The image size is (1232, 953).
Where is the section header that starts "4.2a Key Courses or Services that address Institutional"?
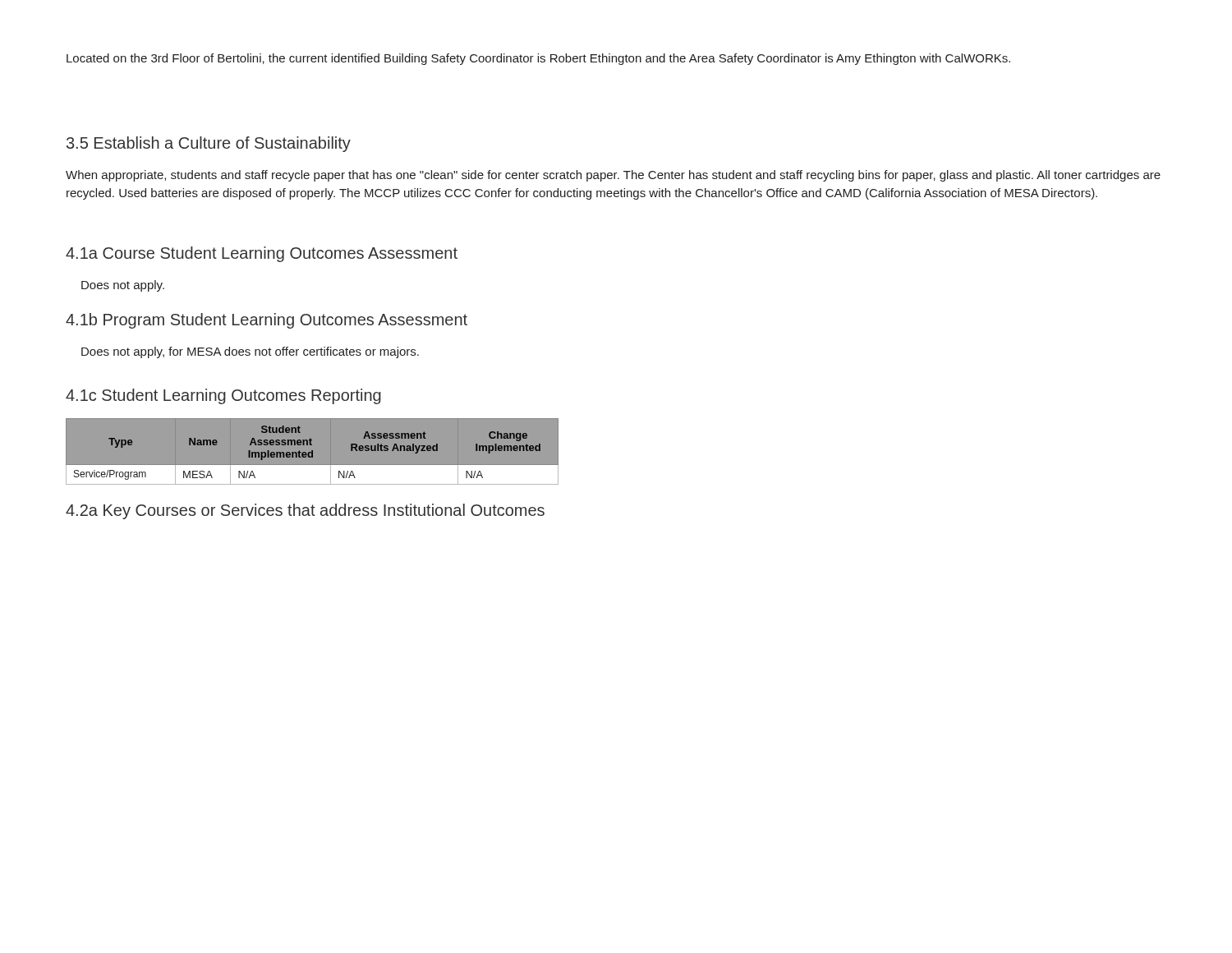305,510
